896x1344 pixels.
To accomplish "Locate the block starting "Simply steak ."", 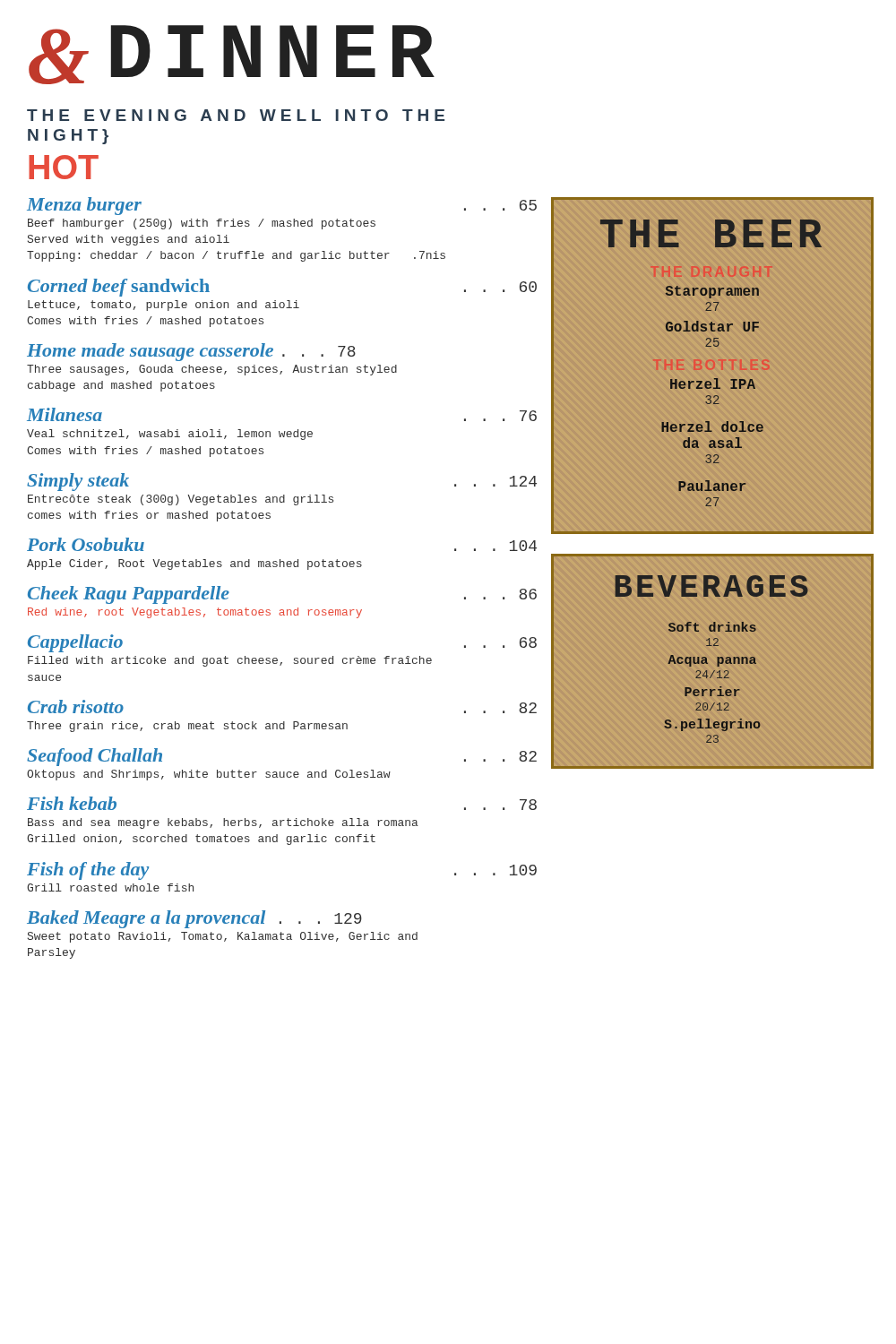I will [x=282, y=496].
